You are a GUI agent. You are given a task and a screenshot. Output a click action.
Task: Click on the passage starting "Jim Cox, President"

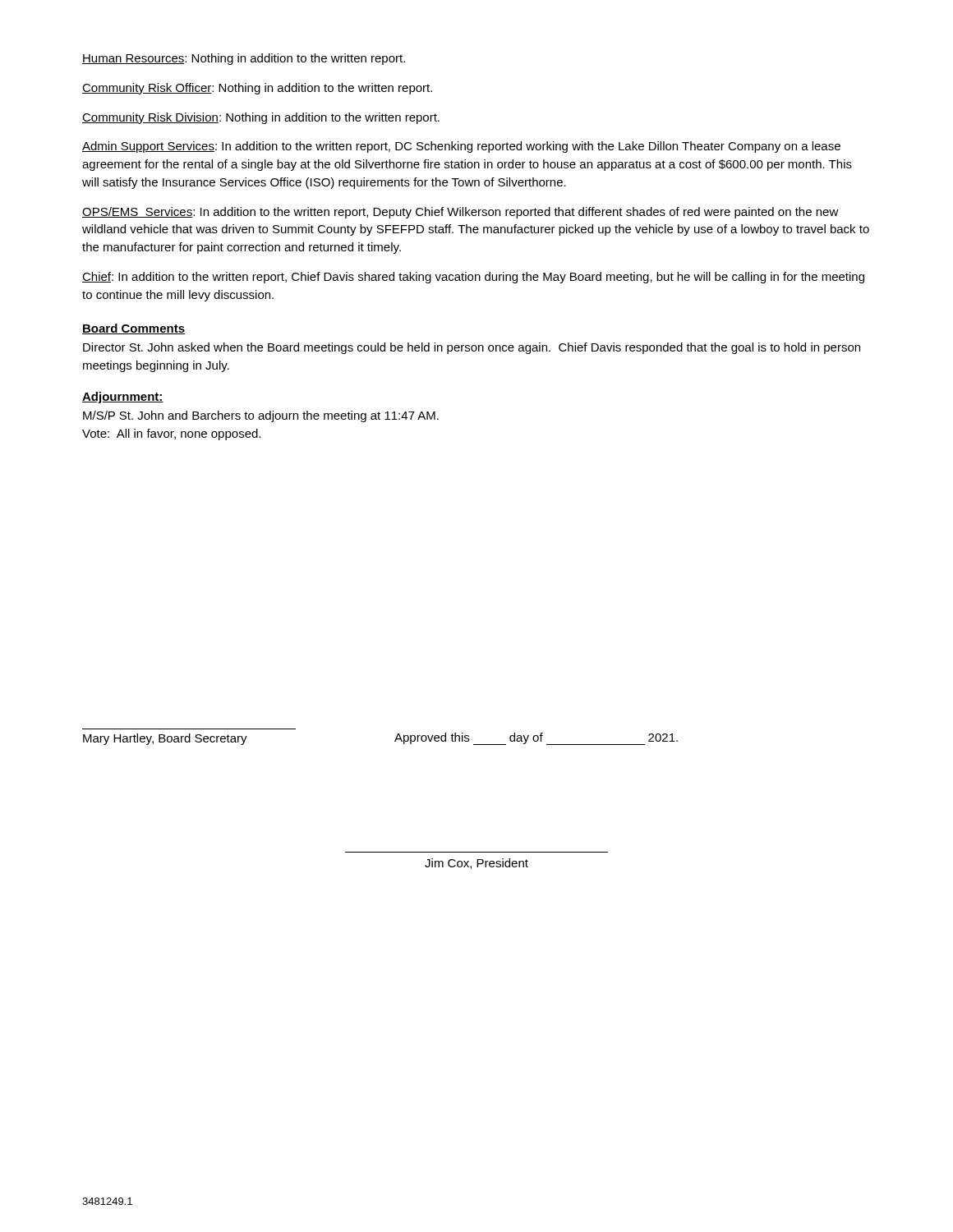click(476, 863)
